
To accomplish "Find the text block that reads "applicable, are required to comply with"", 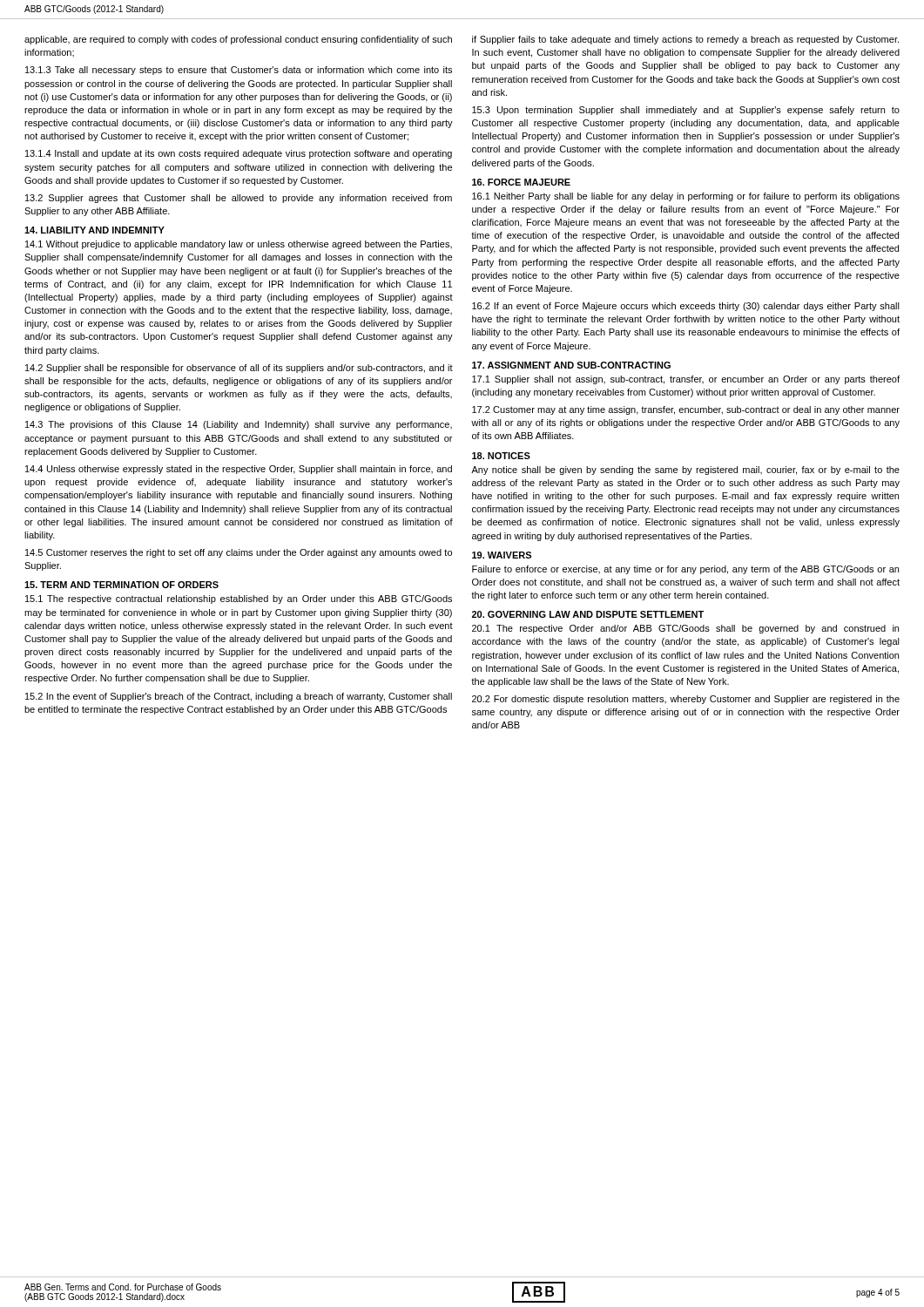I will (238, 46).
